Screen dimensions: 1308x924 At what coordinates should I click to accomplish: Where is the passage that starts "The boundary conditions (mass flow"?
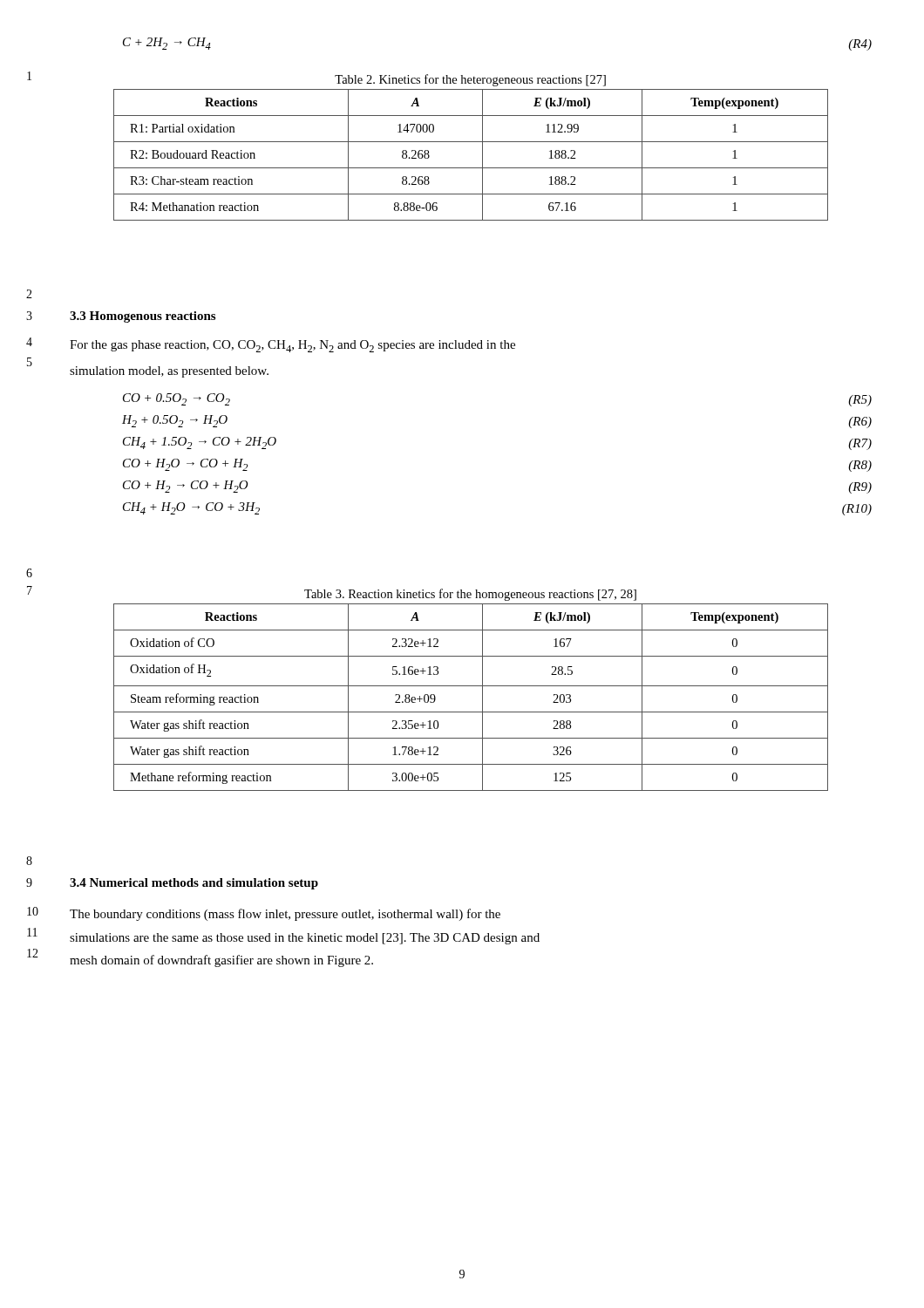[x=285, y=914]
